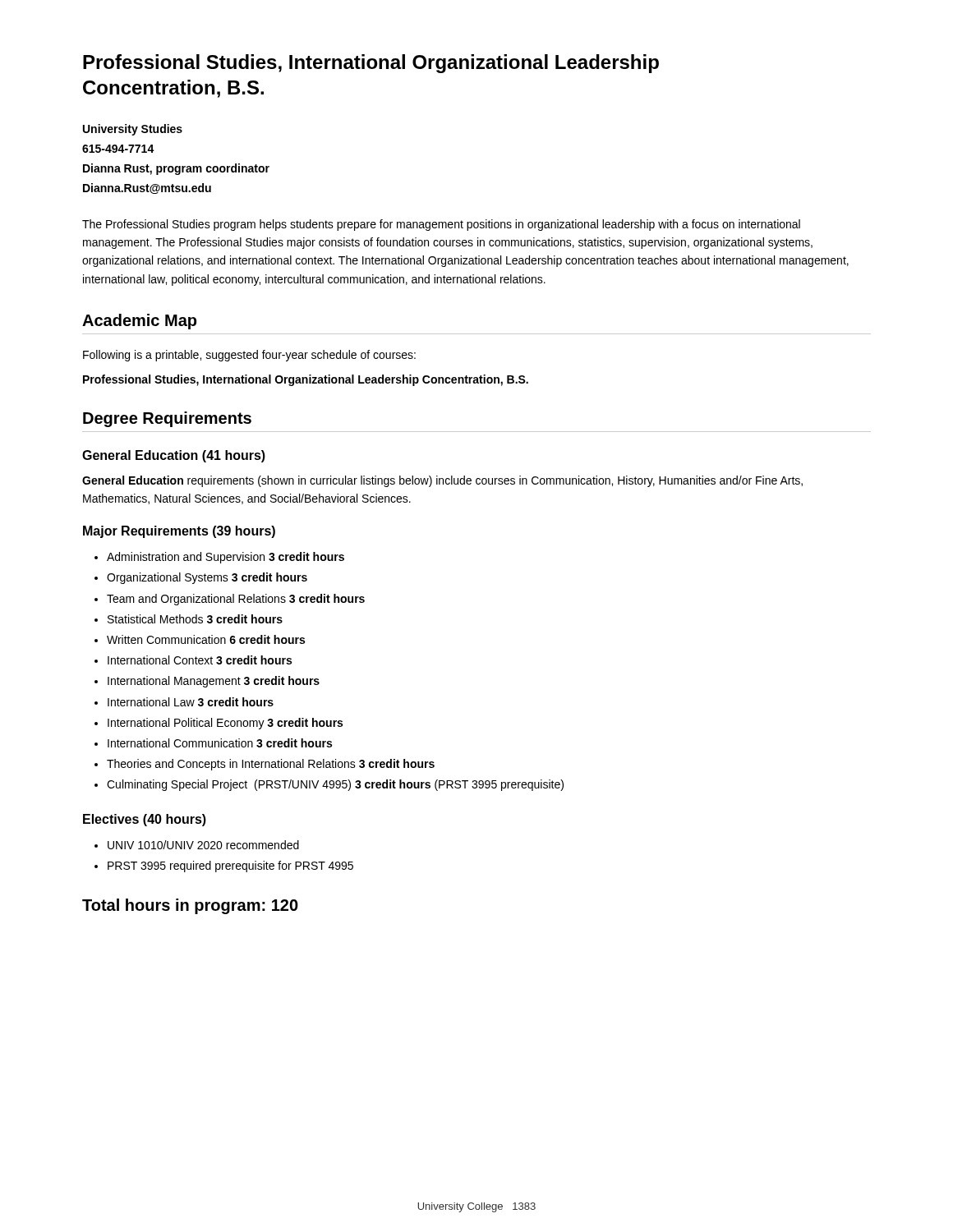Click on the text block starting "Professional Studies, International Organizational Leadership Concentration,"

tap(306, 379)
